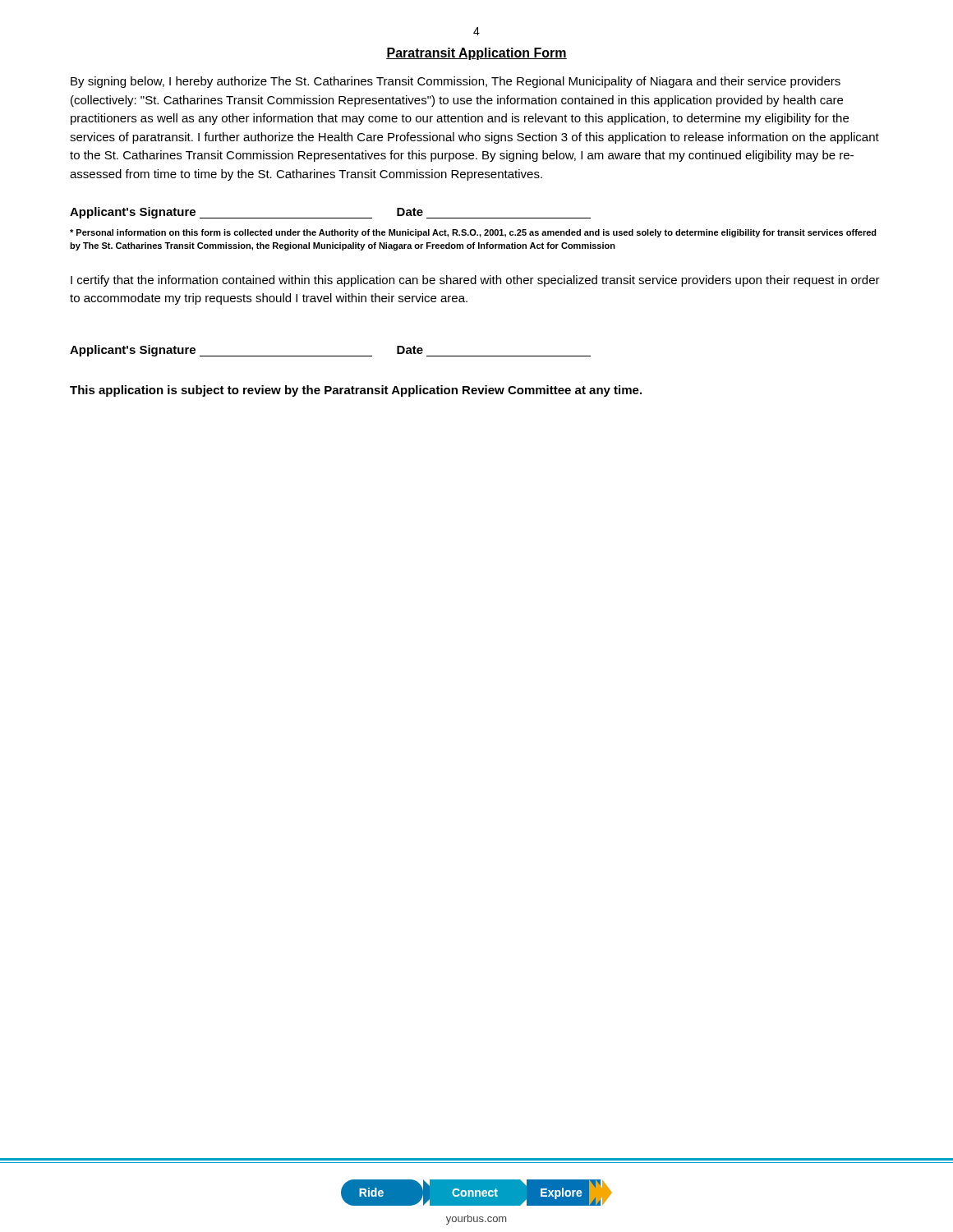Viewport: 953px width, 1232px height.
Task: Find the element starting "Personal information on this form is collected under"
Action: (473, 239)
